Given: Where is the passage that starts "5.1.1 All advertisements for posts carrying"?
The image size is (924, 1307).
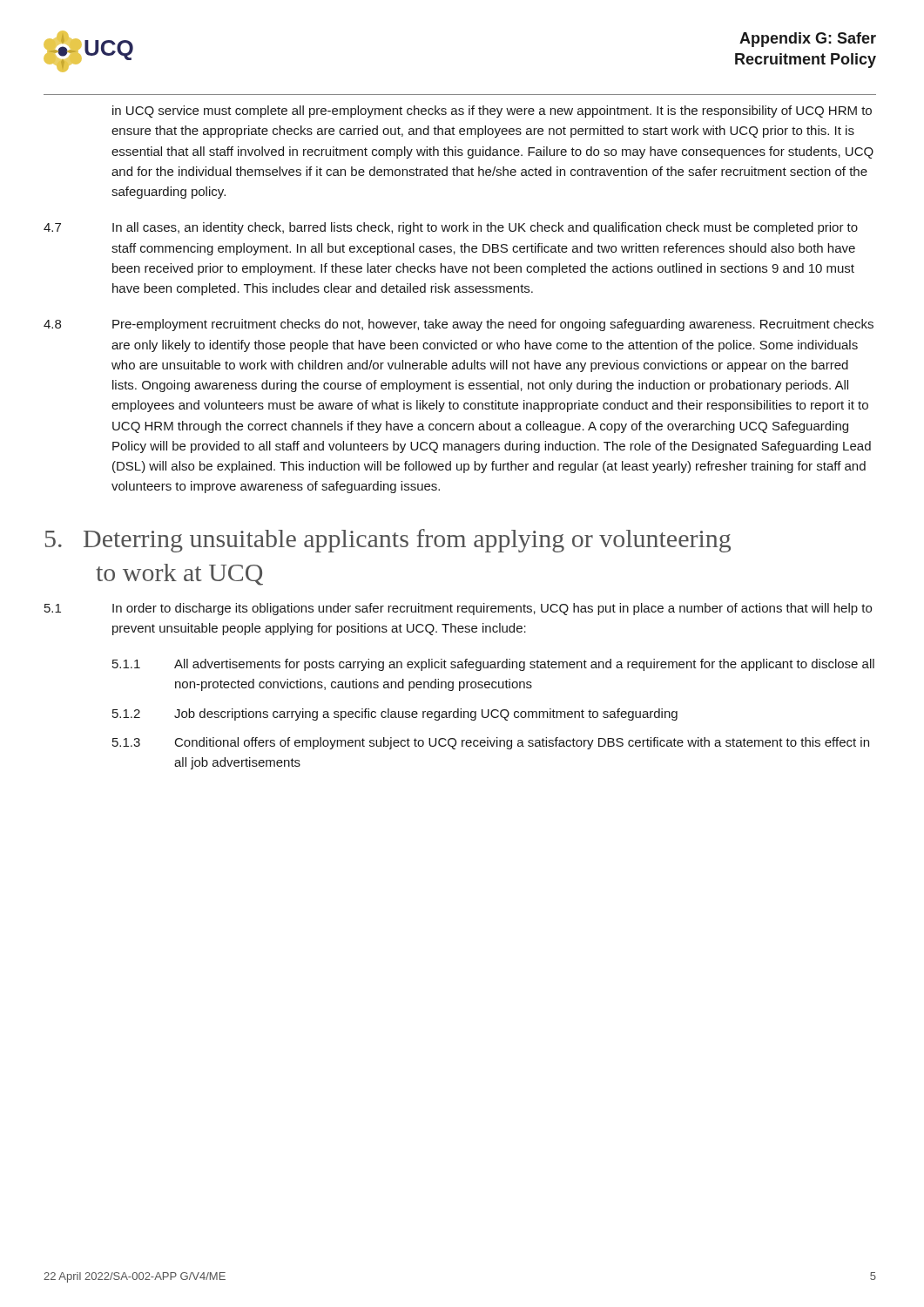Looking at the screenshot, I should click(494, 674).
